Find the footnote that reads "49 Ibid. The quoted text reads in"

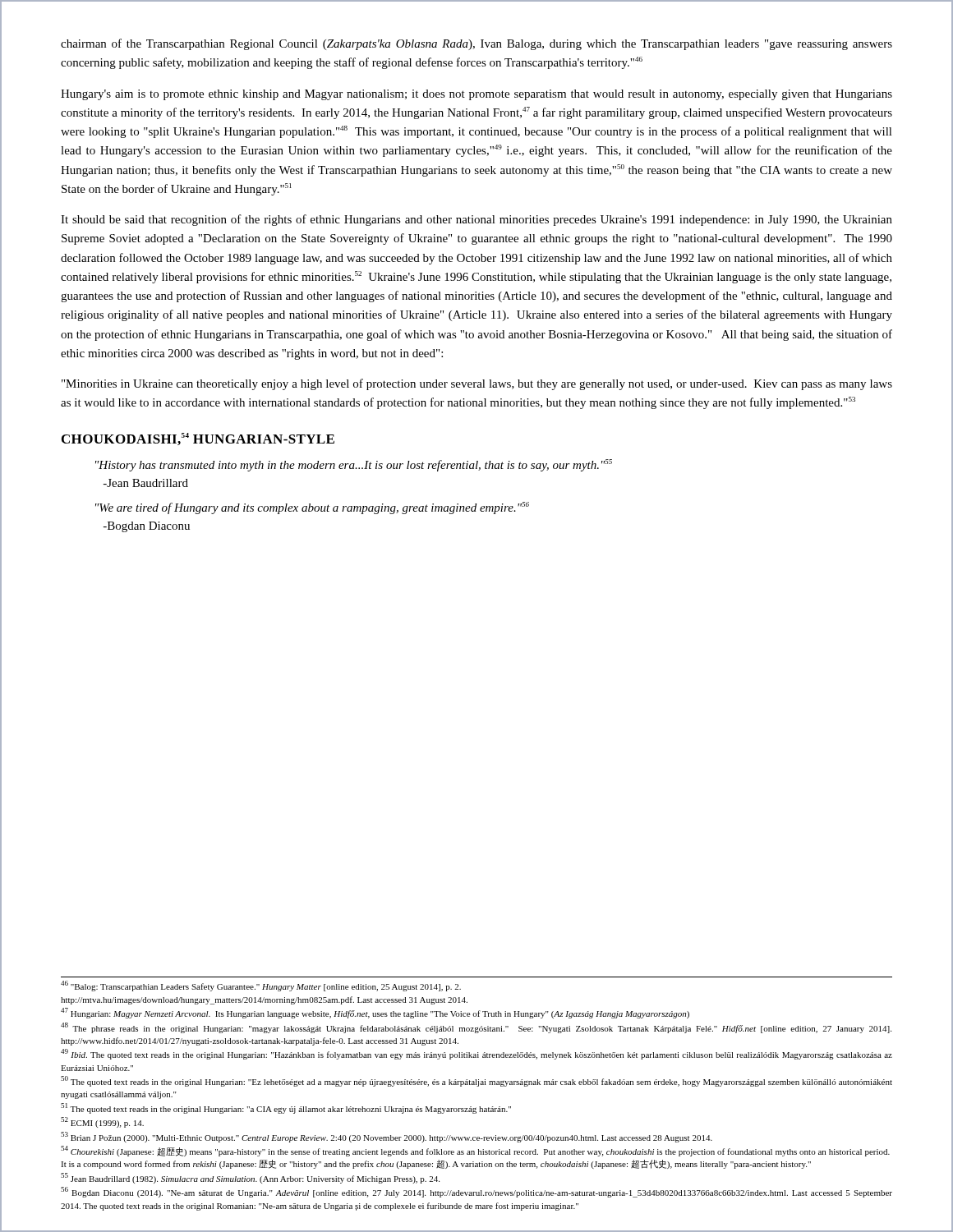(x=476, y=1061)
